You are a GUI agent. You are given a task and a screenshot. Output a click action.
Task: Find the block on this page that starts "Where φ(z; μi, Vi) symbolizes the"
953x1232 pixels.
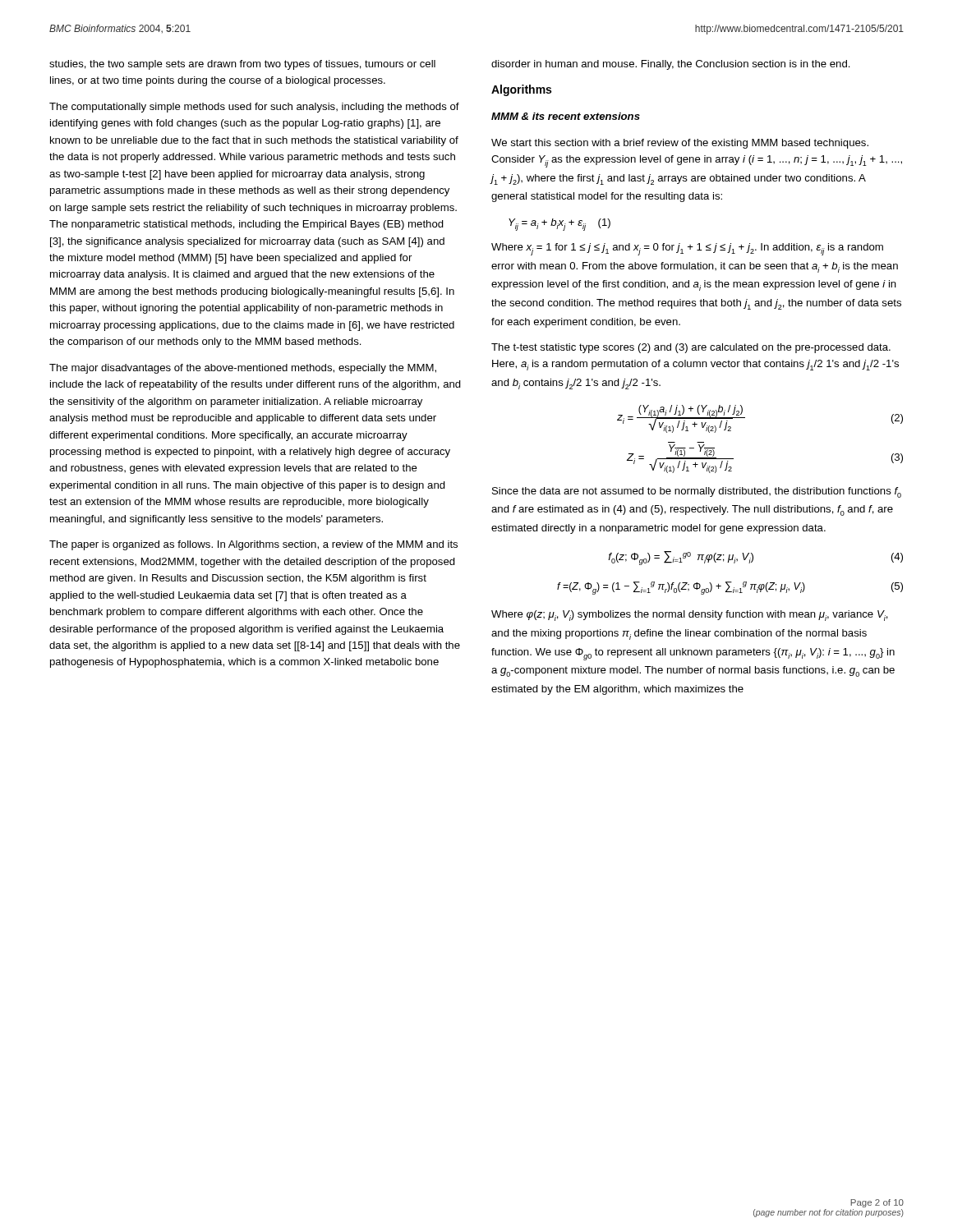tap(698, 652)
